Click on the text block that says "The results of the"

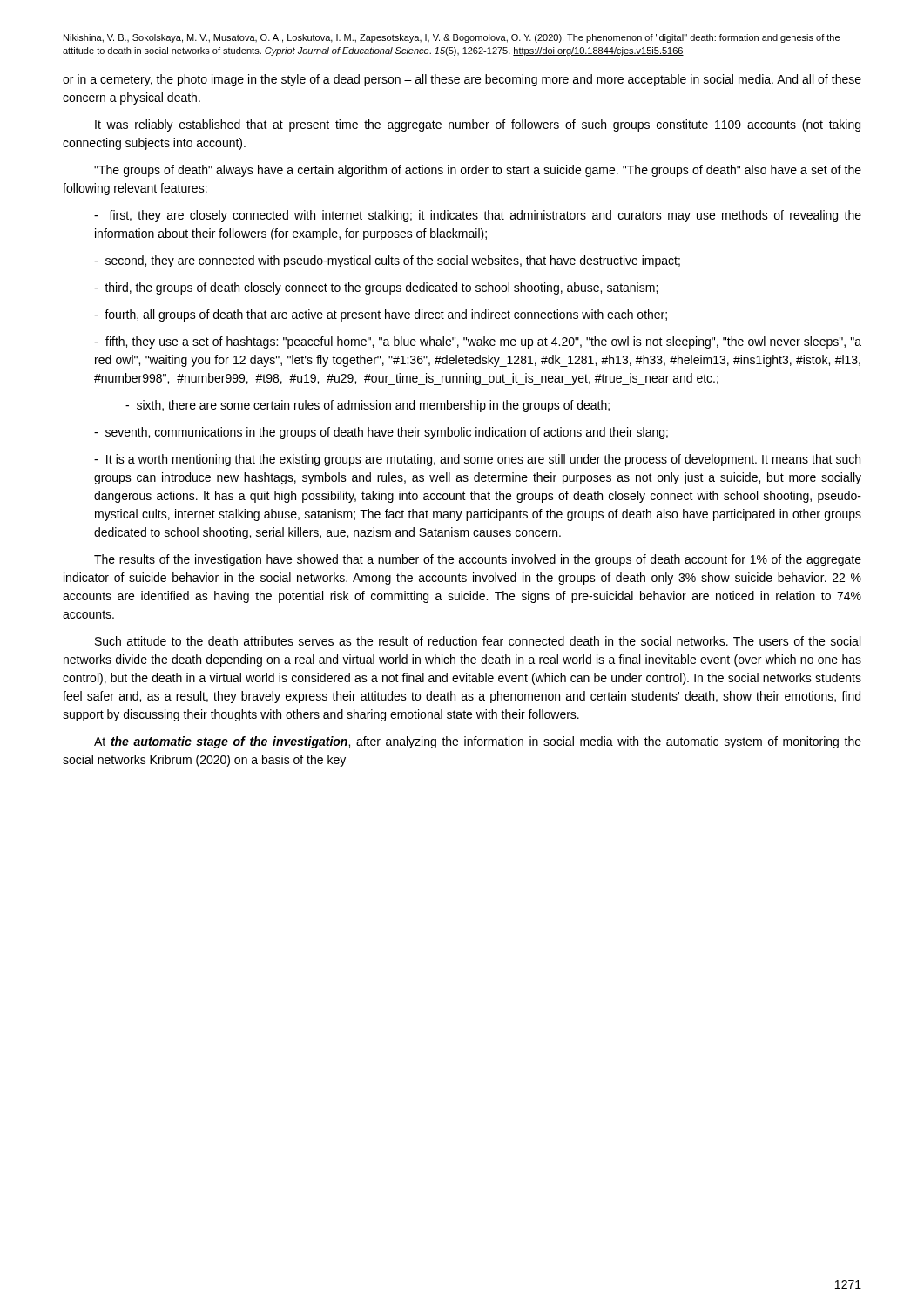462,587
